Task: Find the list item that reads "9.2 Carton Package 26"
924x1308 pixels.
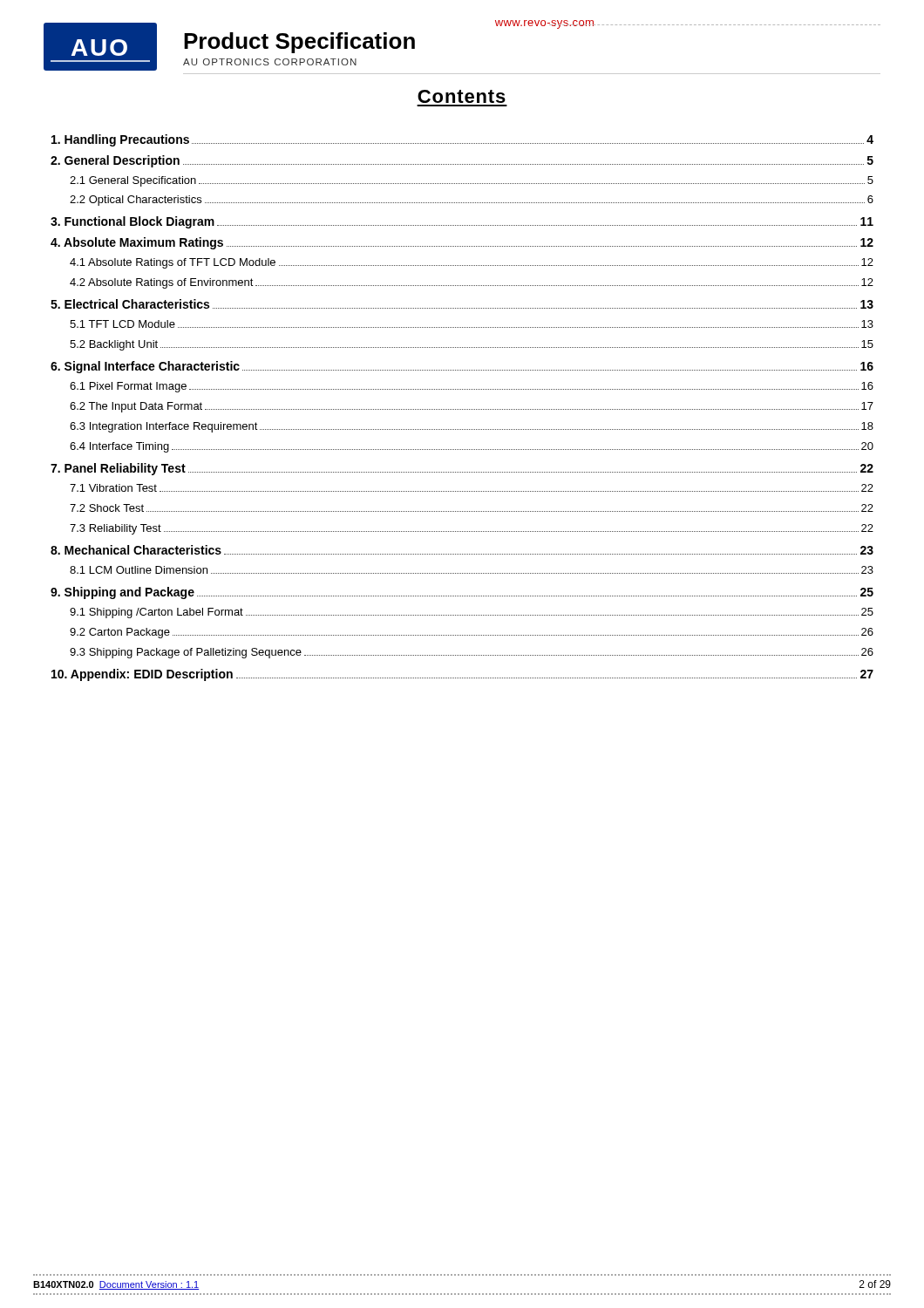Action: [462, 632]
